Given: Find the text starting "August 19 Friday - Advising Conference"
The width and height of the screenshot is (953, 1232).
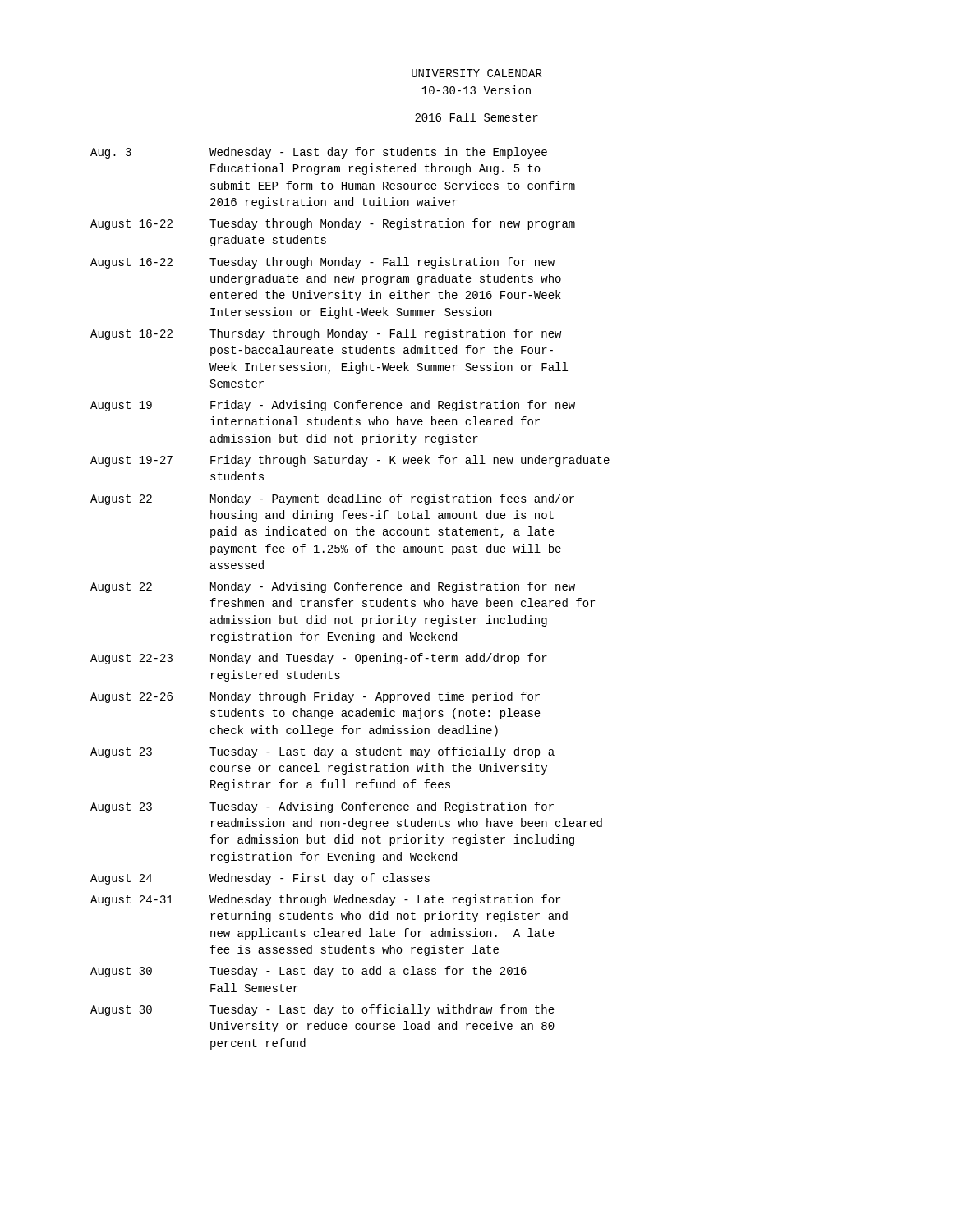Looking at the screenshot, I should (x=489, y=423).
